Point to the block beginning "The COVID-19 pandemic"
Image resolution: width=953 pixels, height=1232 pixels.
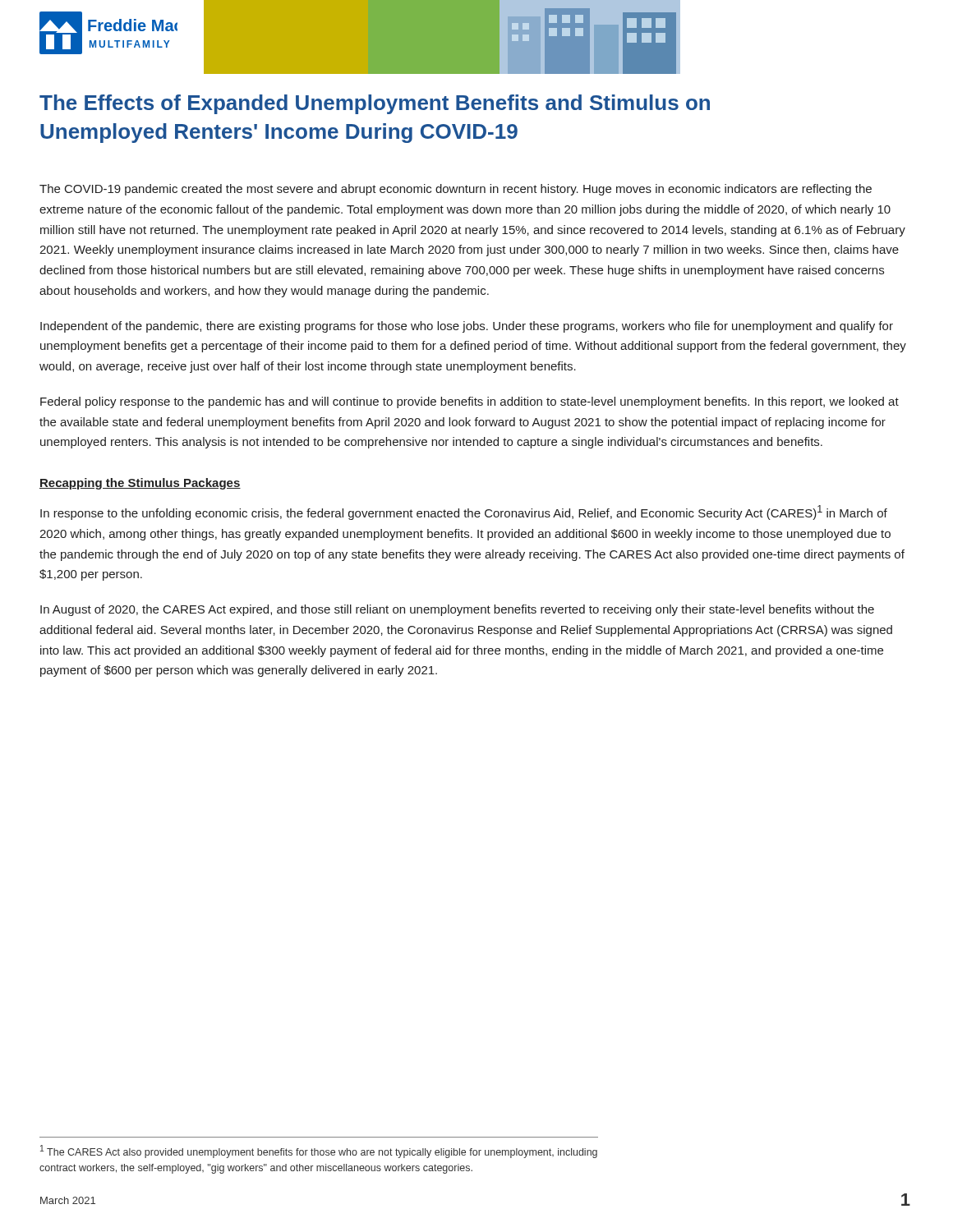click(x=472, y=239)
